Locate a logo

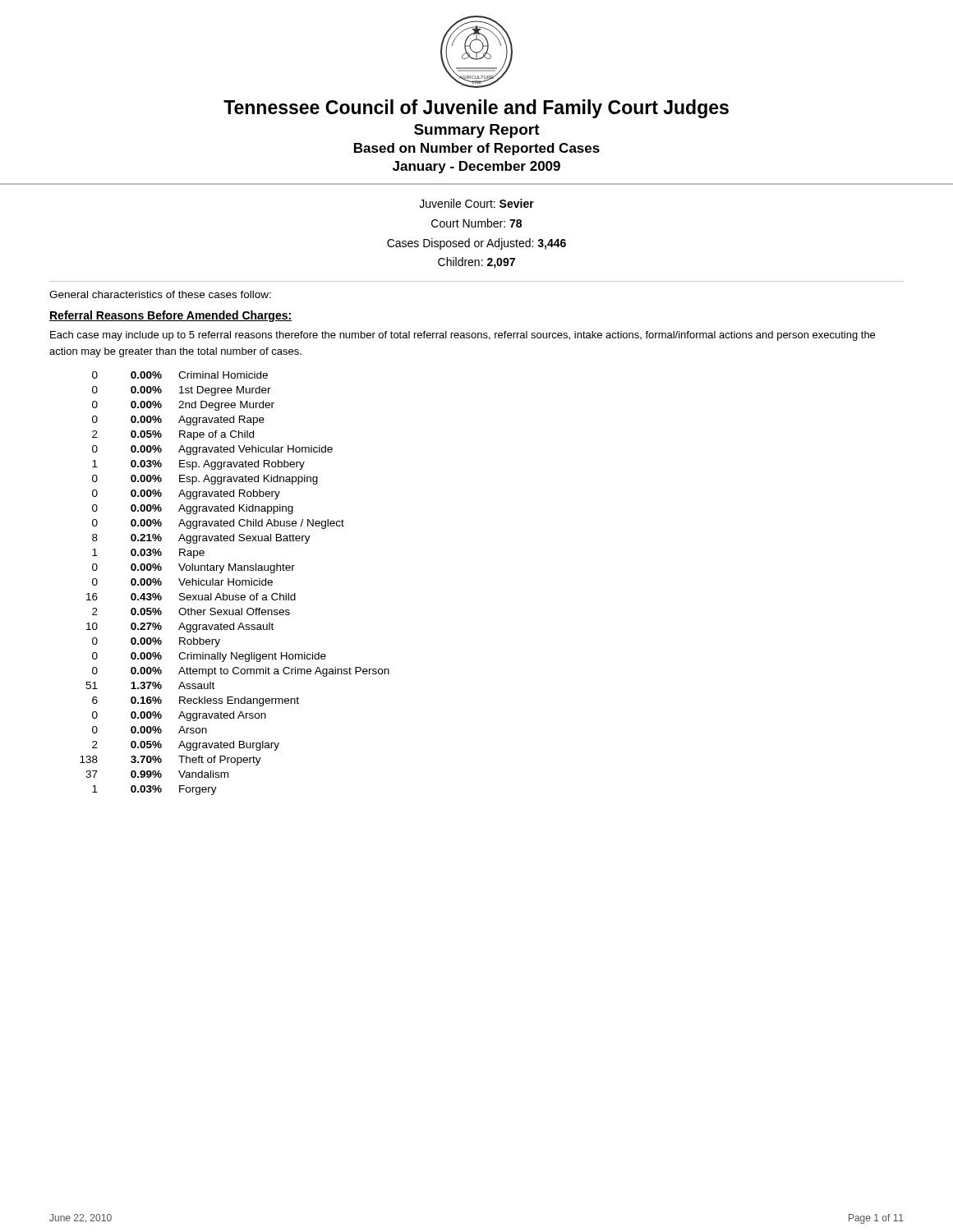[x=476, y=53]
